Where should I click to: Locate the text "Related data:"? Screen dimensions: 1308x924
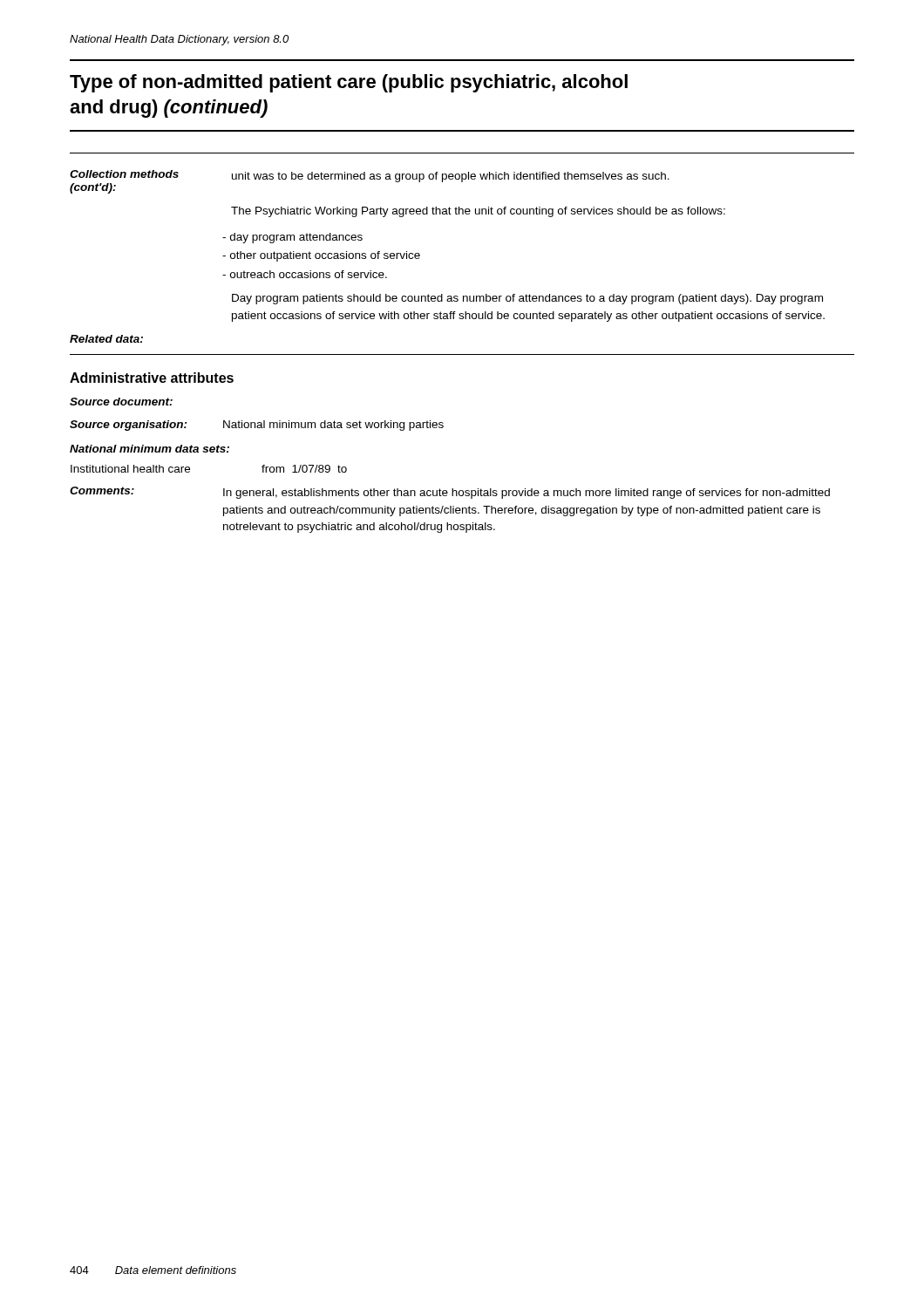point(106,339)
